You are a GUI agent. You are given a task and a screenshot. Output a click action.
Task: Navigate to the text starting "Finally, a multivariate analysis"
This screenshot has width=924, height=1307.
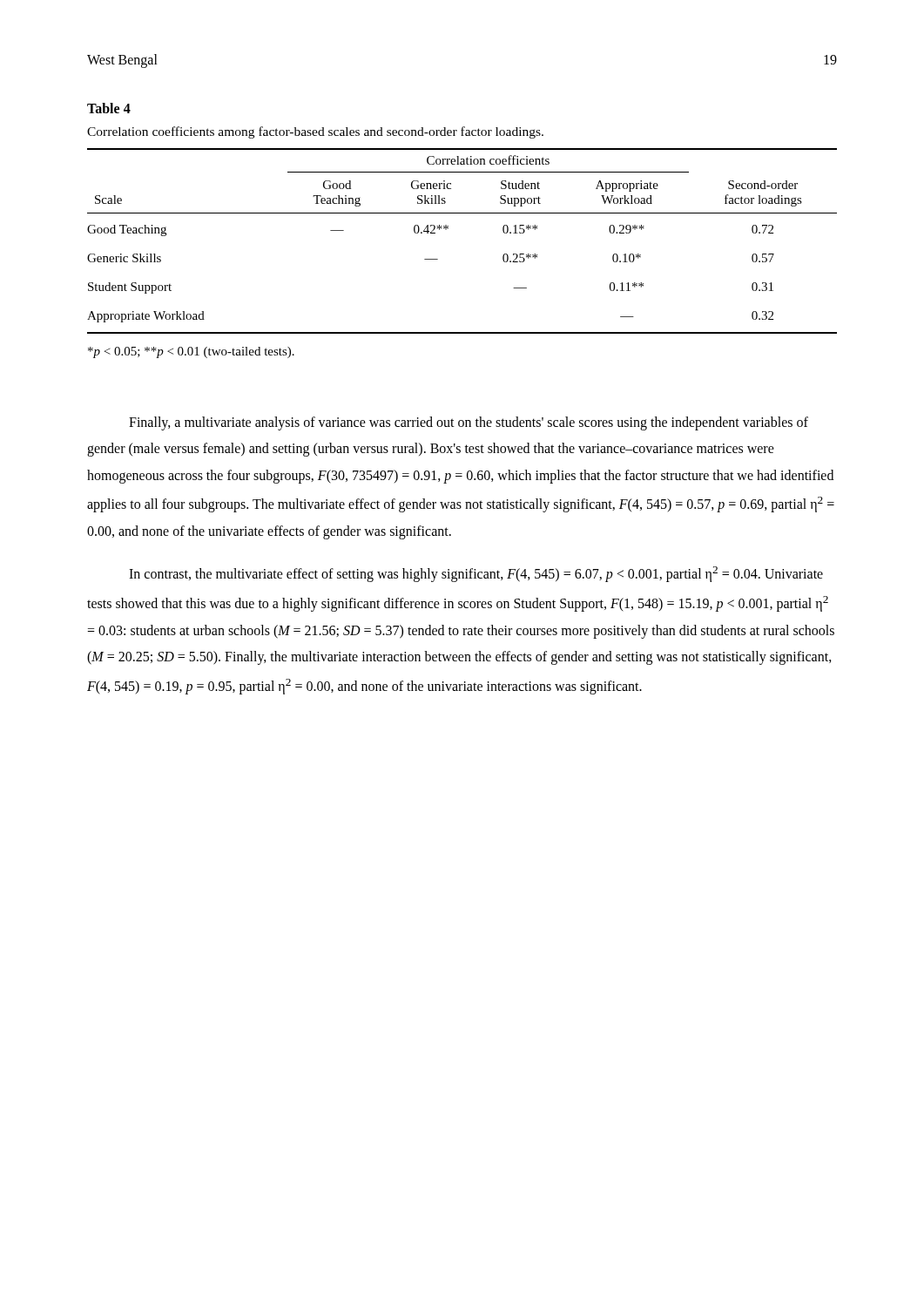click(x=461, y=477)
